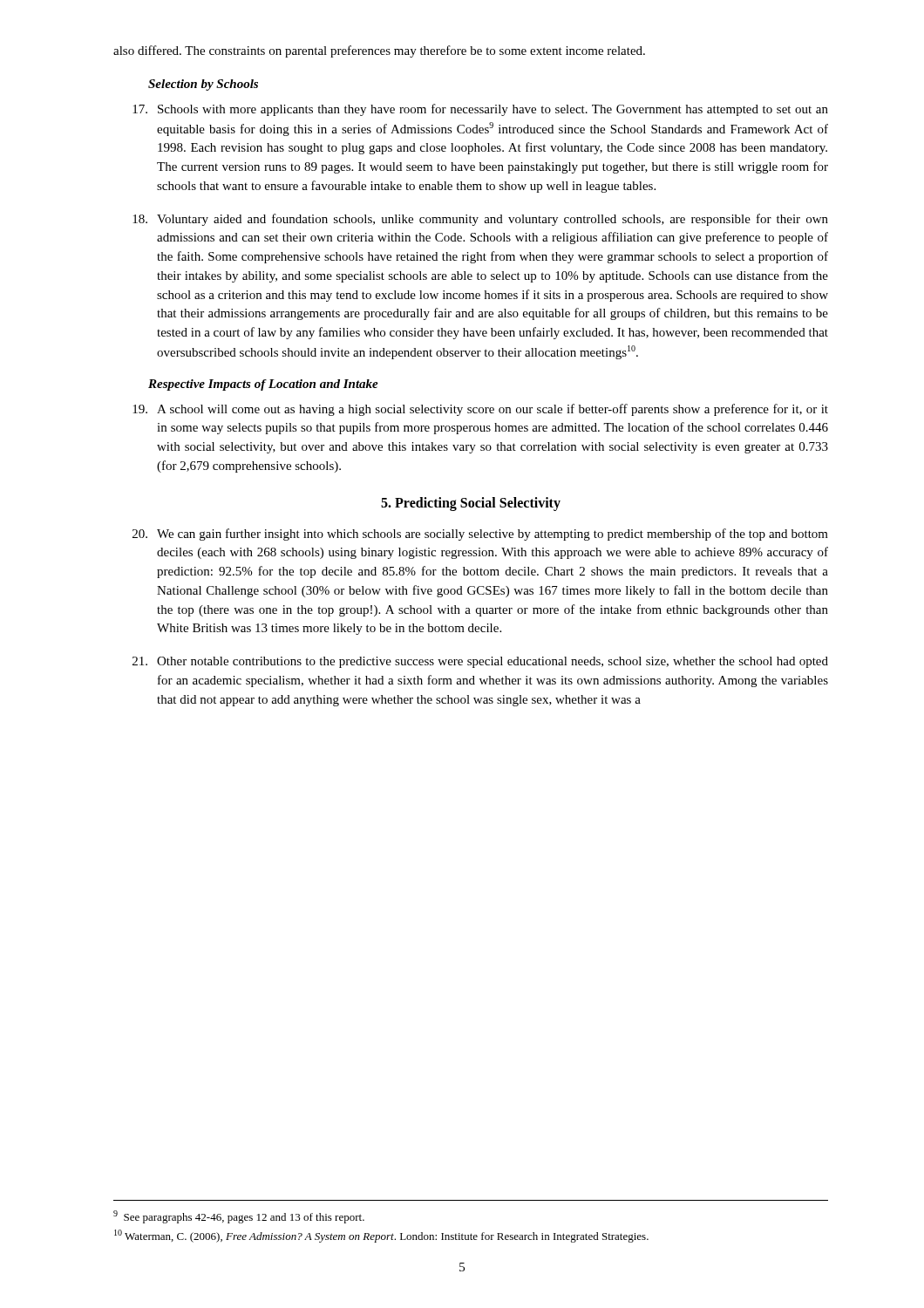Click on the text starting "We can gain further insight"
This screenshot has width=924, height=1308.
tap(471, 581)
